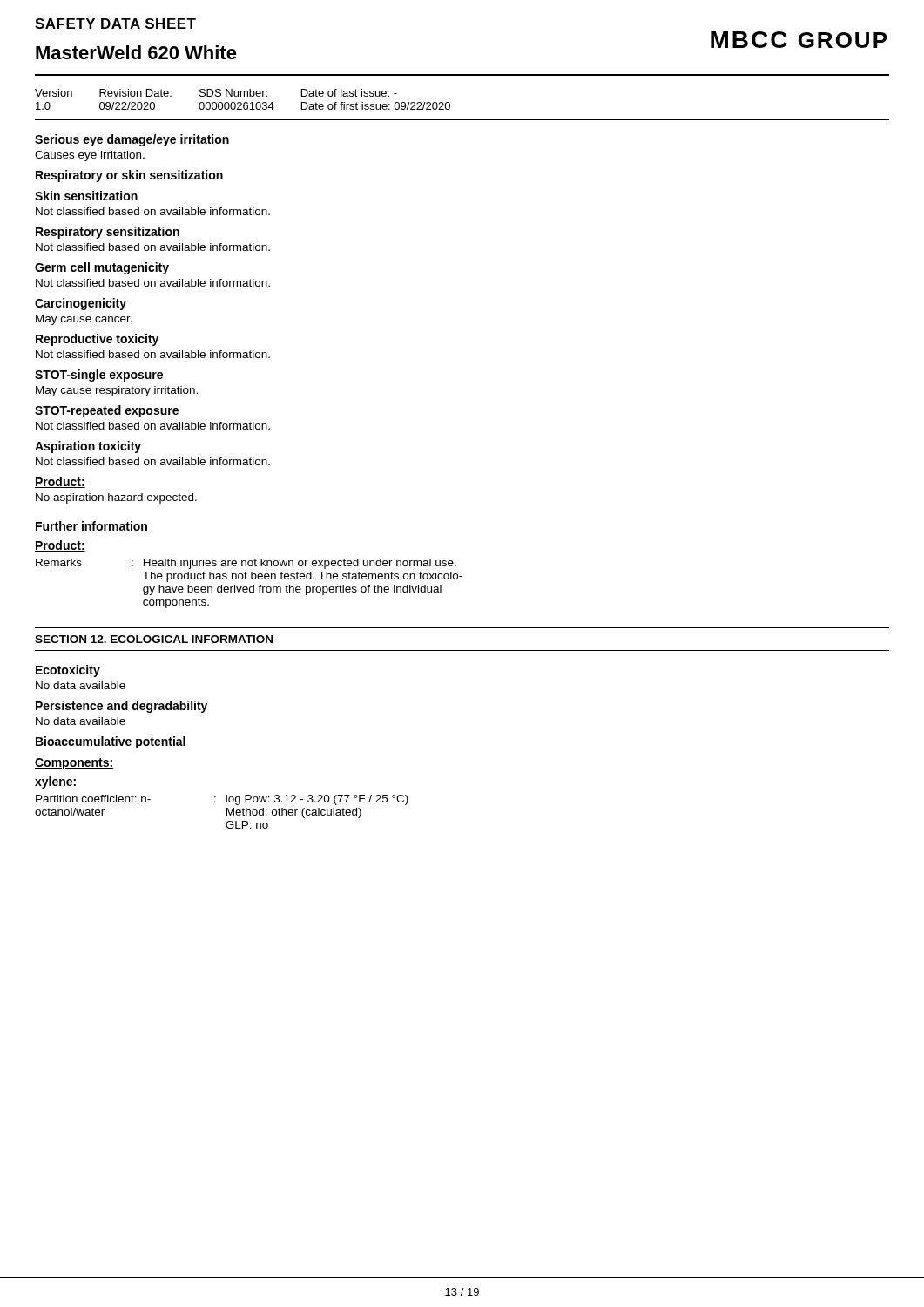Viewport: 924px width, 1307px height.
Task: Locate the section header that reads "SECTION 12. ECOLOGICAL INFORMATION"
Action: pyautogui.click(x=154, y=639)
